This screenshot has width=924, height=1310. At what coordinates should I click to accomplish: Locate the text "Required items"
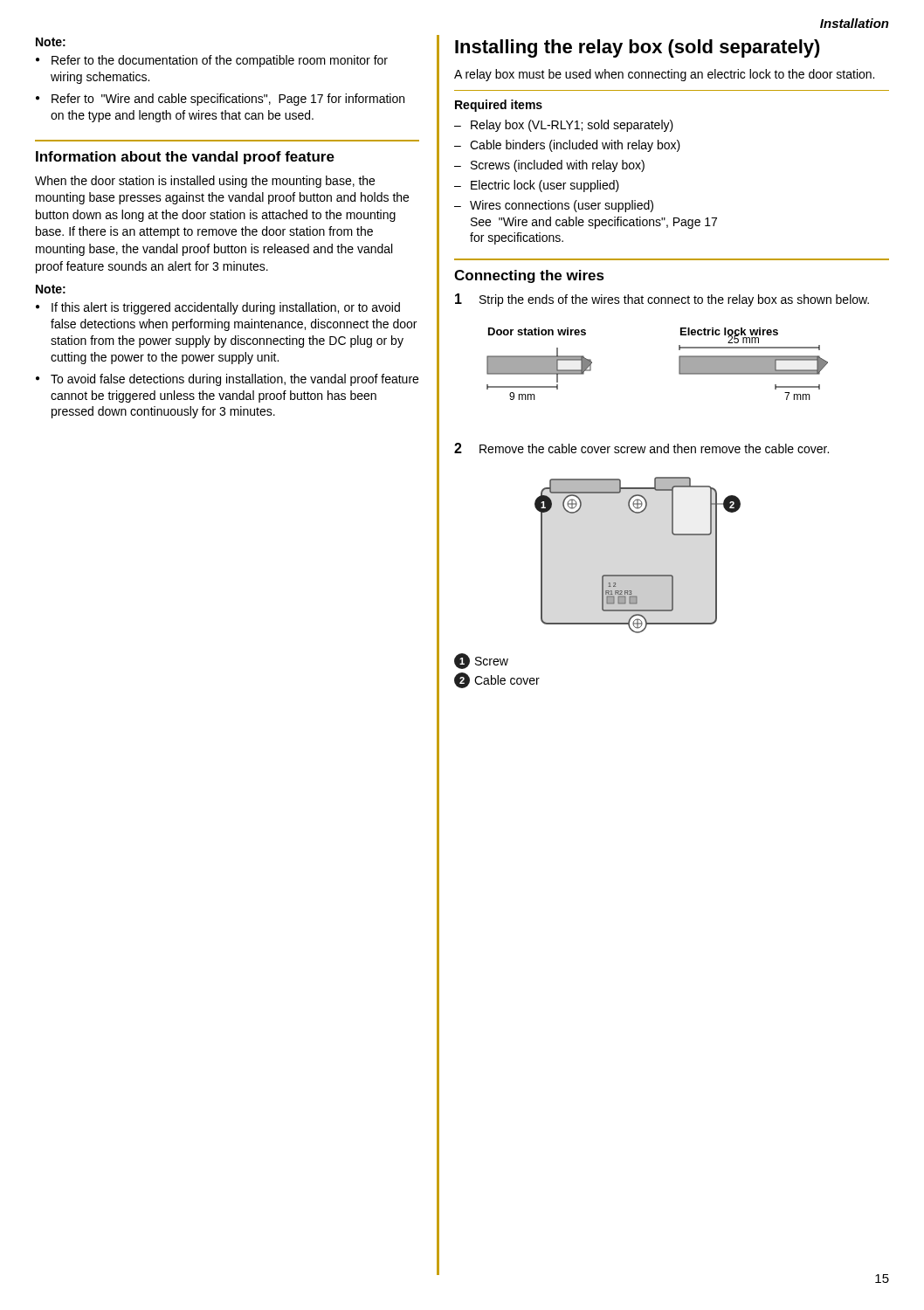pos(498,105)
